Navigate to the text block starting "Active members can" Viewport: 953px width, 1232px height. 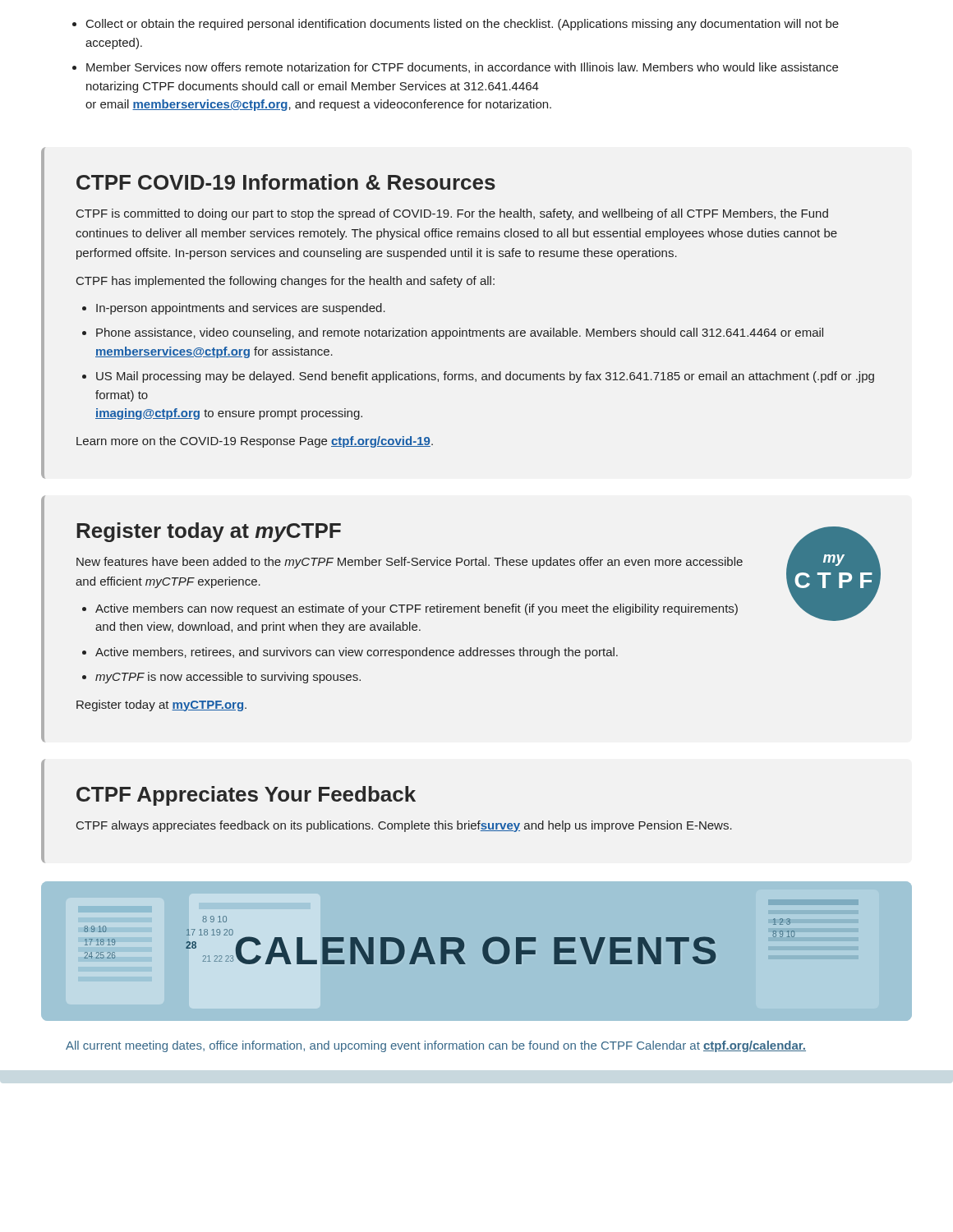pyautogui.click(x=417, y=617)
